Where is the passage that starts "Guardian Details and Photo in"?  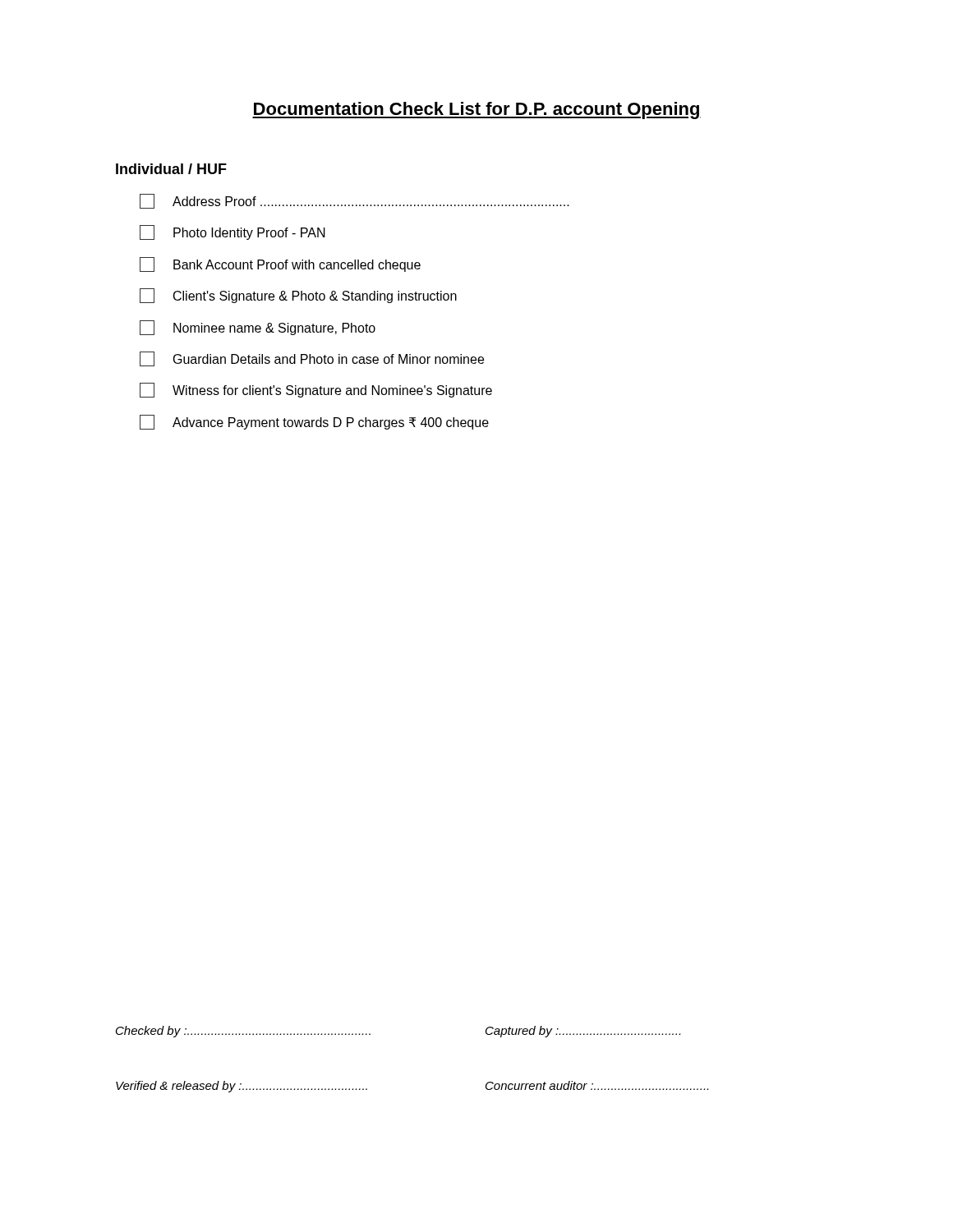[489, 360]
